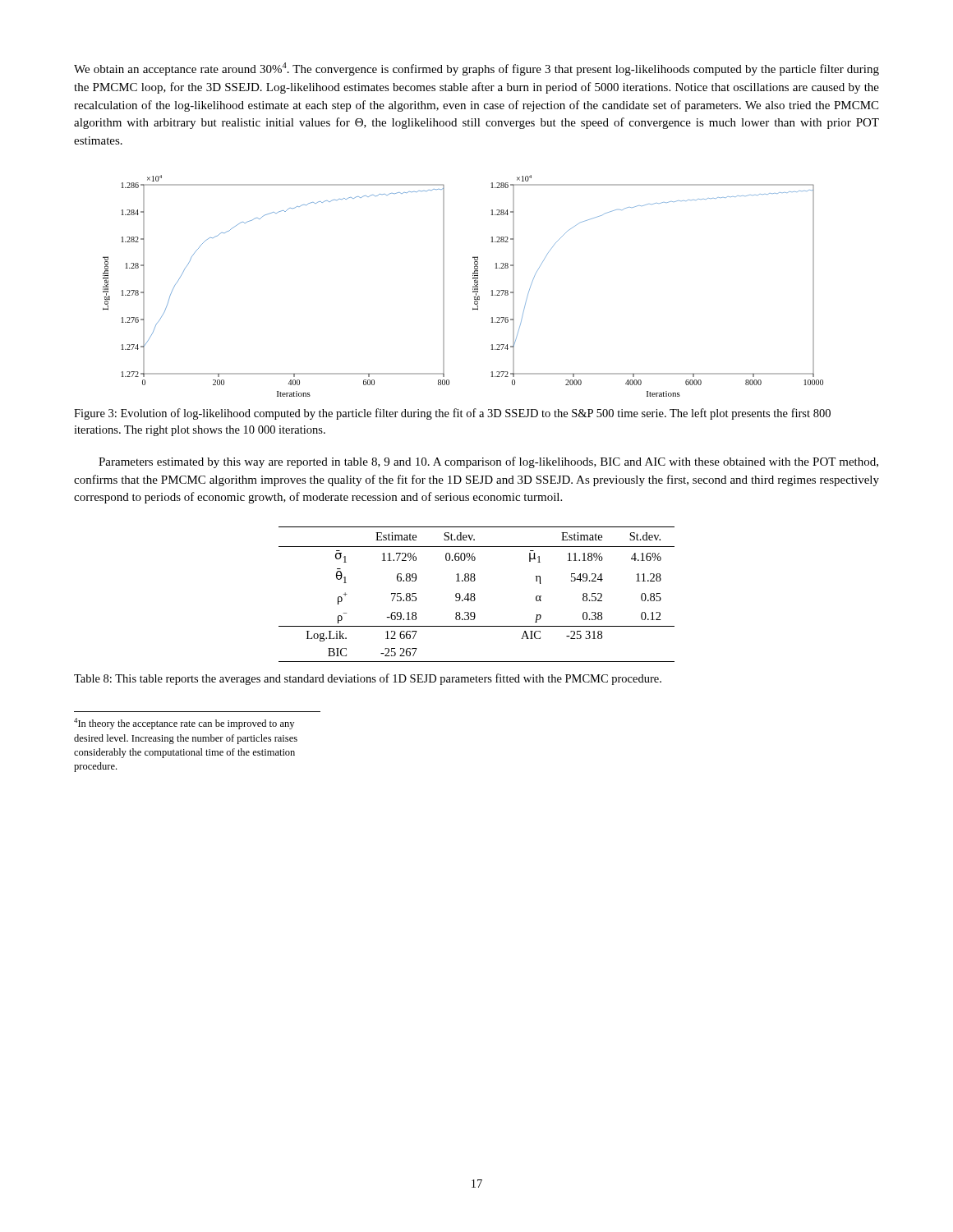Find the text block starting "Table 8: This table"
The image size is (953, 1232).
click(368, 678)
